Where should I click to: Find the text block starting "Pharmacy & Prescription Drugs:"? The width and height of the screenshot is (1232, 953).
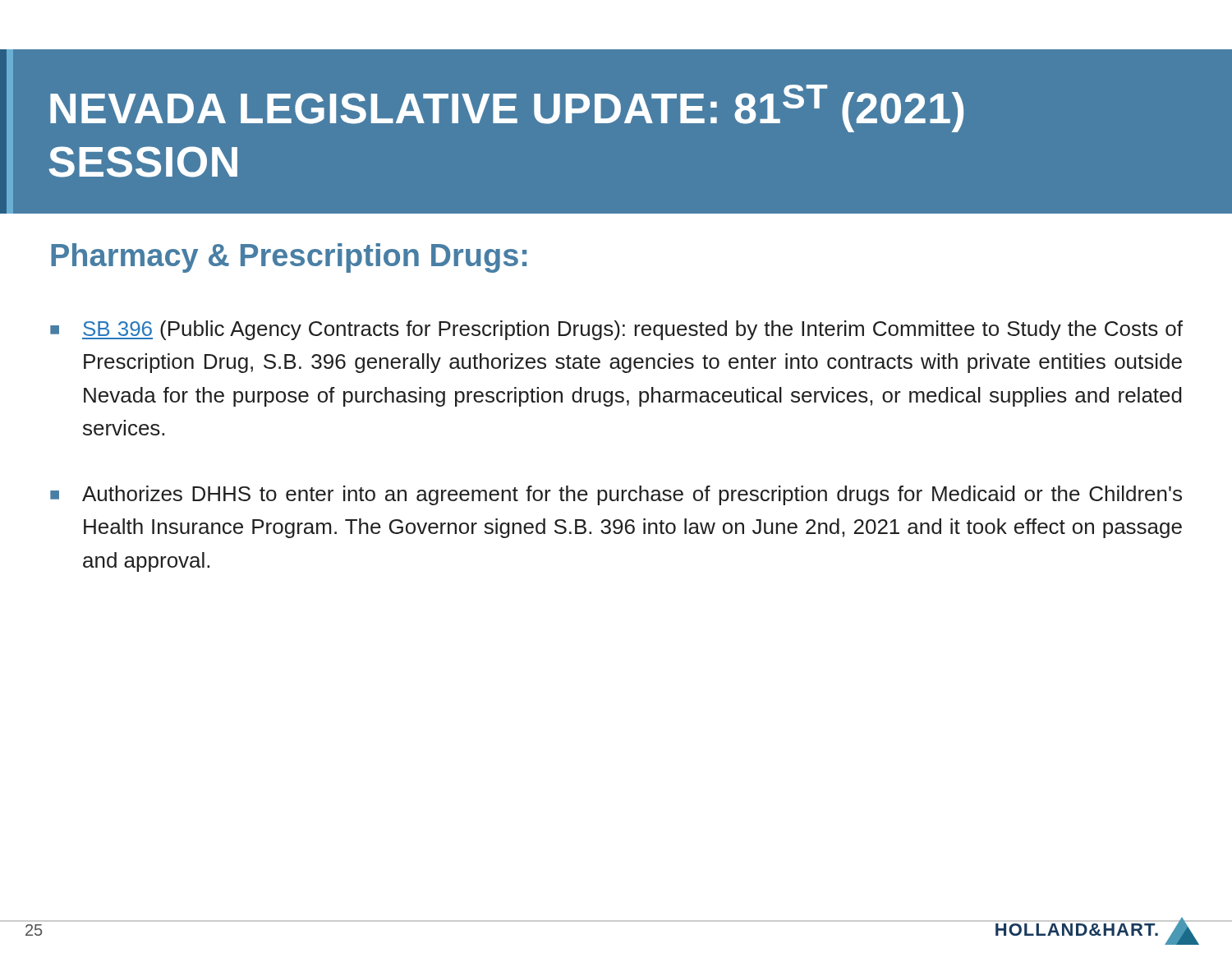pyautogui.click(x=290, y=255)
